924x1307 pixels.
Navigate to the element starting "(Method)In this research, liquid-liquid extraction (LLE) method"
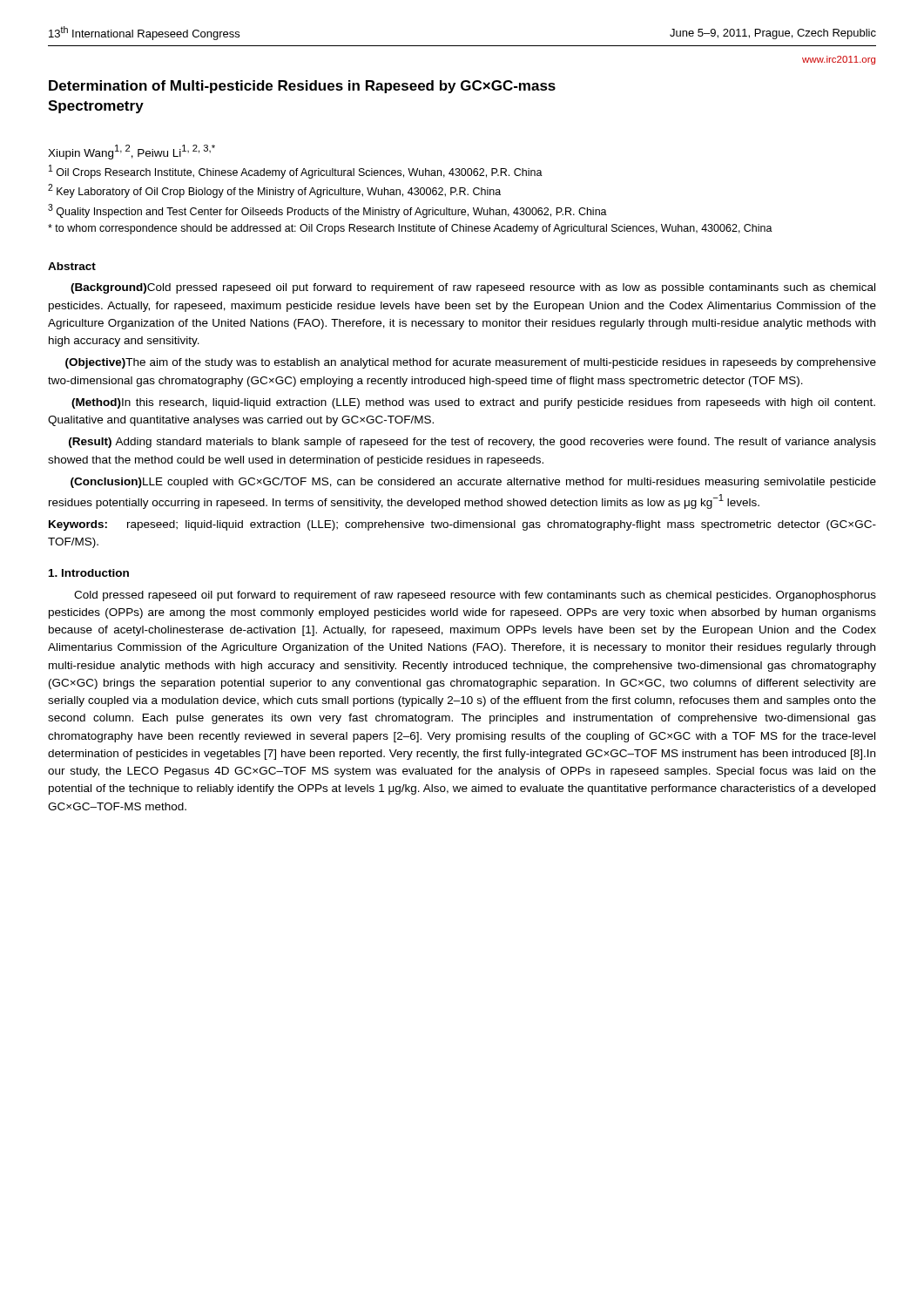coord(462,411)
